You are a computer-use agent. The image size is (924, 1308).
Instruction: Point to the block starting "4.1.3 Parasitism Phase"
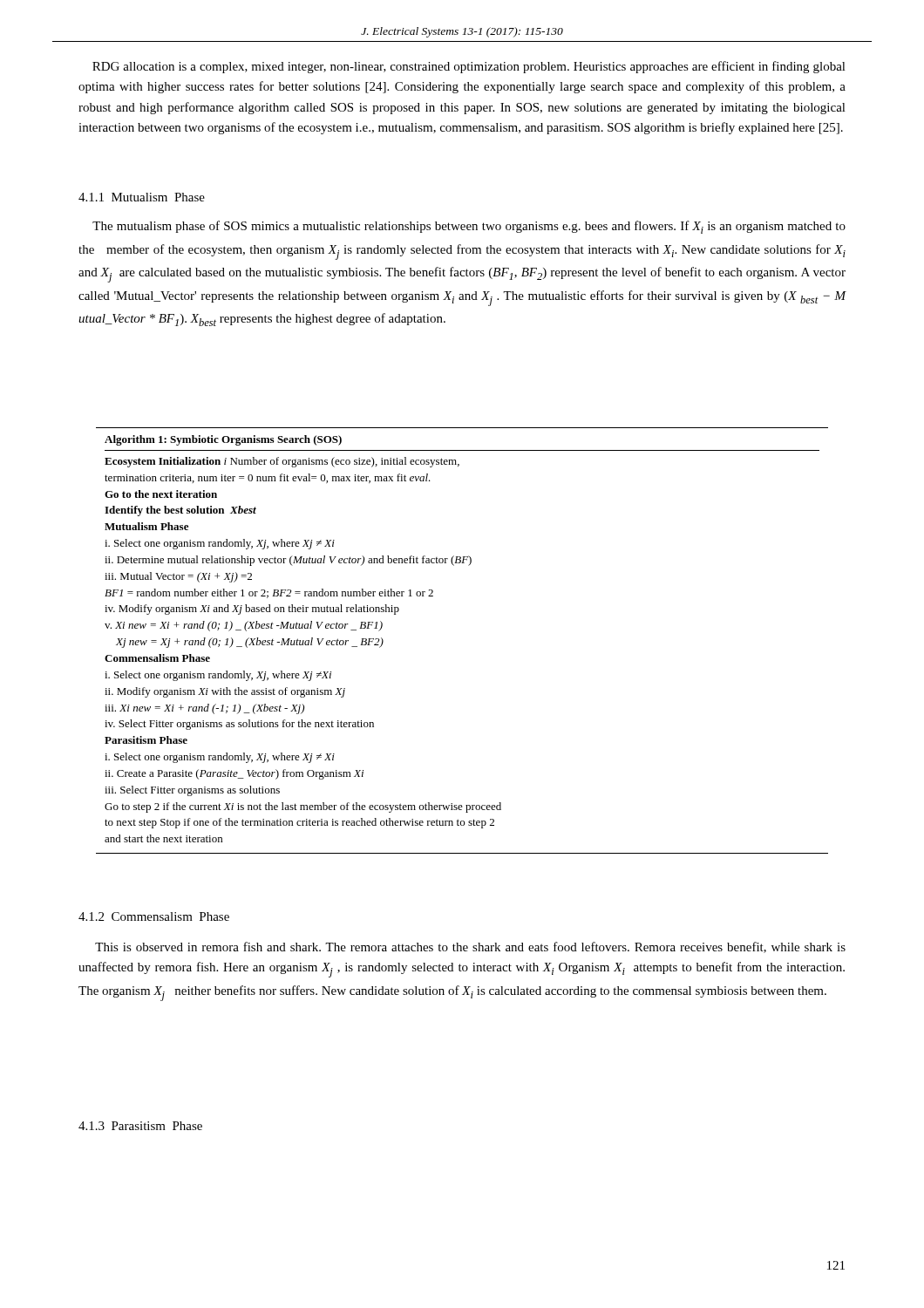coord(141,1126)
